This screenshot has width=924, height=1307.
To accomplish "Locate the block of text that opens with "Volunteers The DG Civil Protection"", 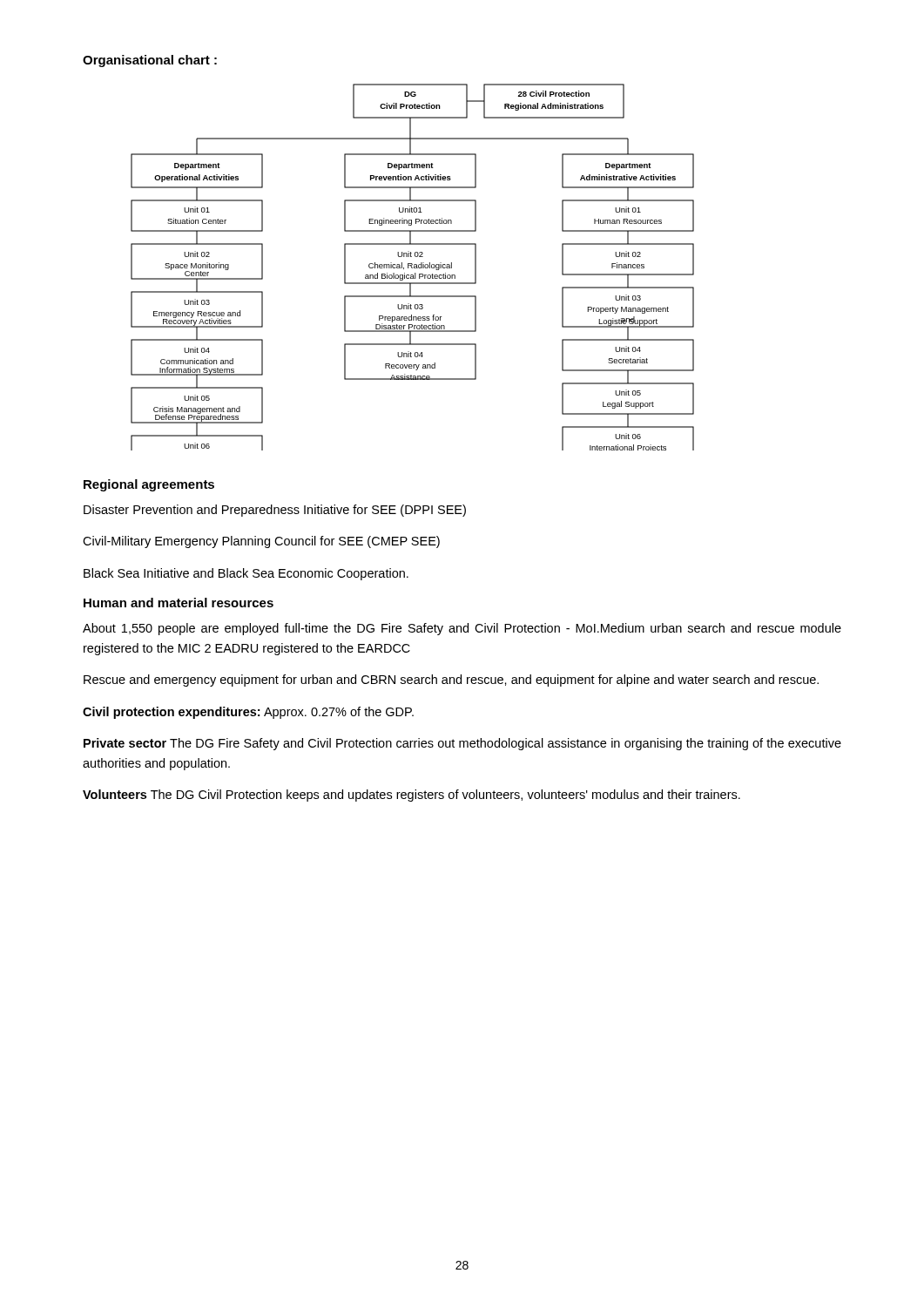I will 412,795.
